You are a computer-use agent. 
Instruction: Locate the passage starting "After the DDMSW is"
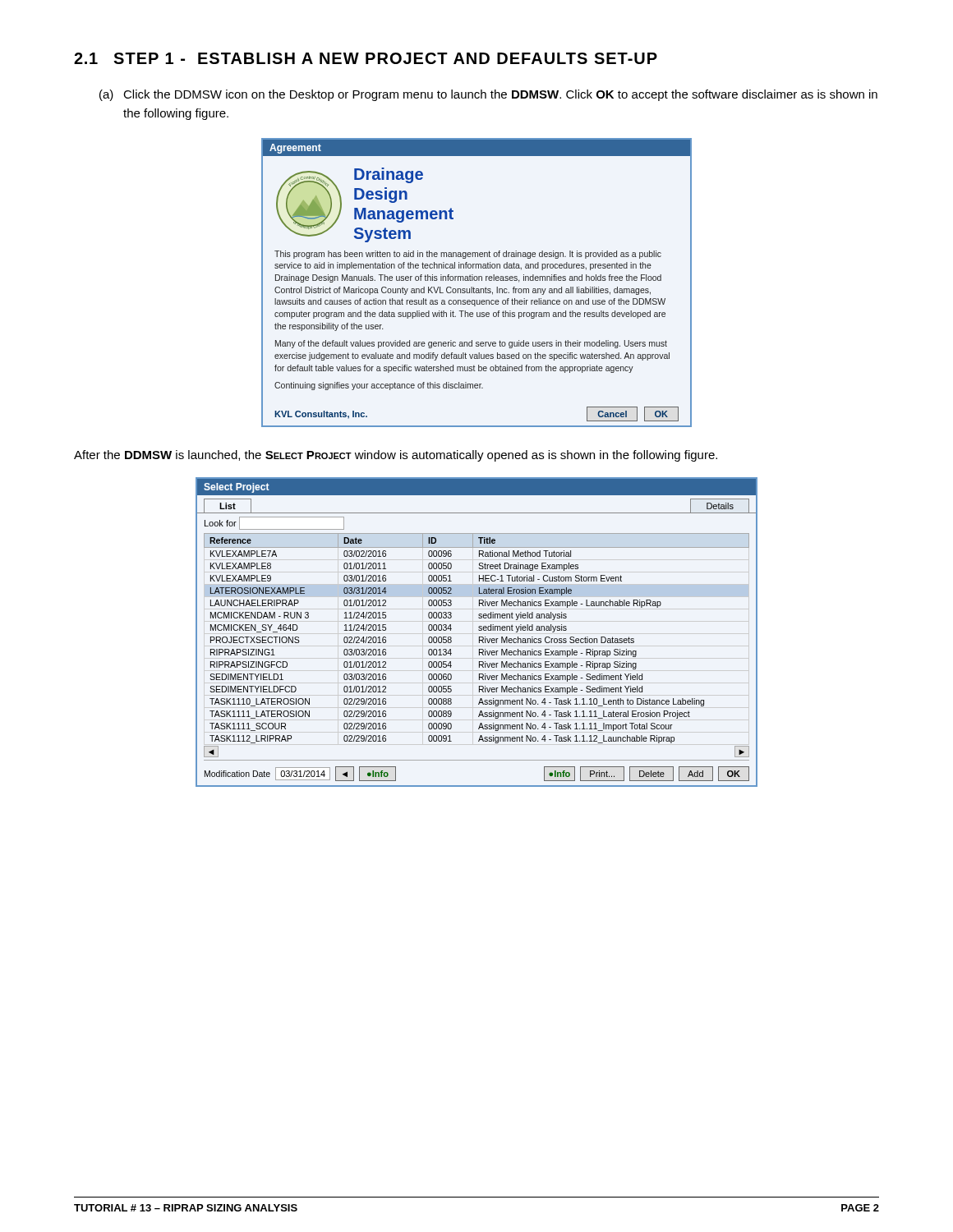[396, 455]
